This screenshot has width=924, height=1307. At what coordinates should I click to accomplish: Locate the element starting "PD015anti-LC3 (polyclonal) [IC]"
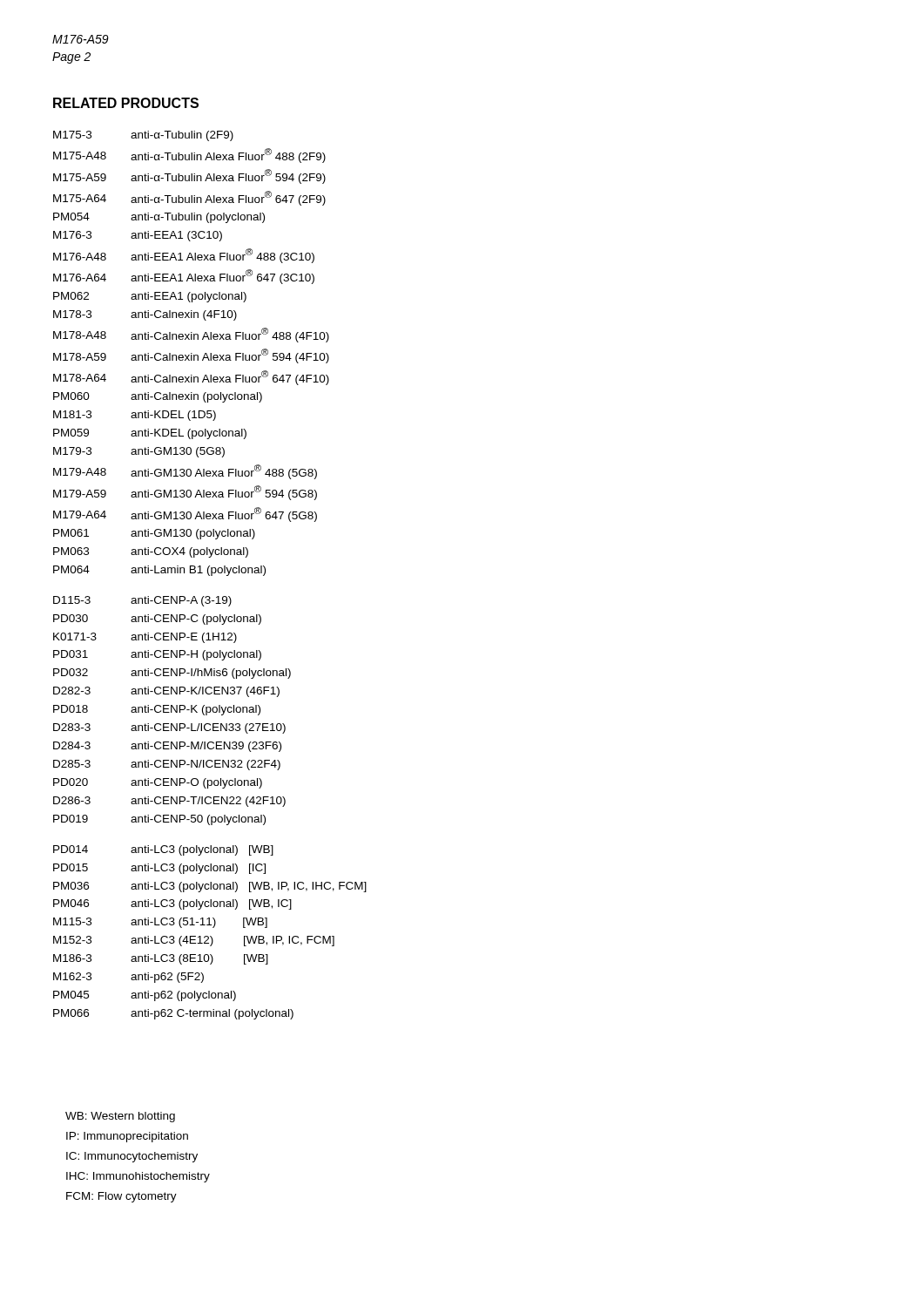(159, 868)
